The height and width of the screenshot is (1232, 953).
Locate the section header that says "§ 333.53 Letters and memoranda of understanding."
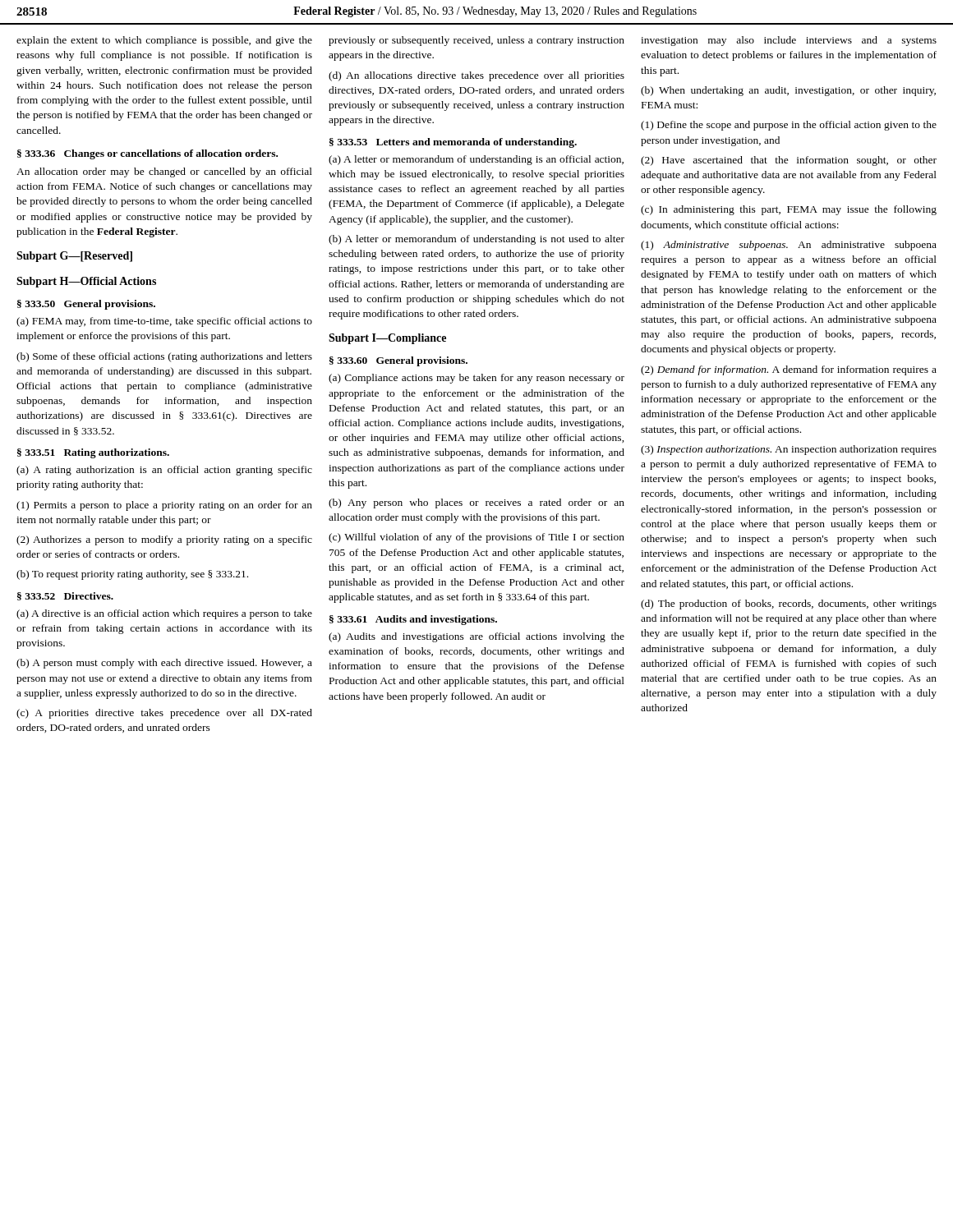tap(453, 141)
